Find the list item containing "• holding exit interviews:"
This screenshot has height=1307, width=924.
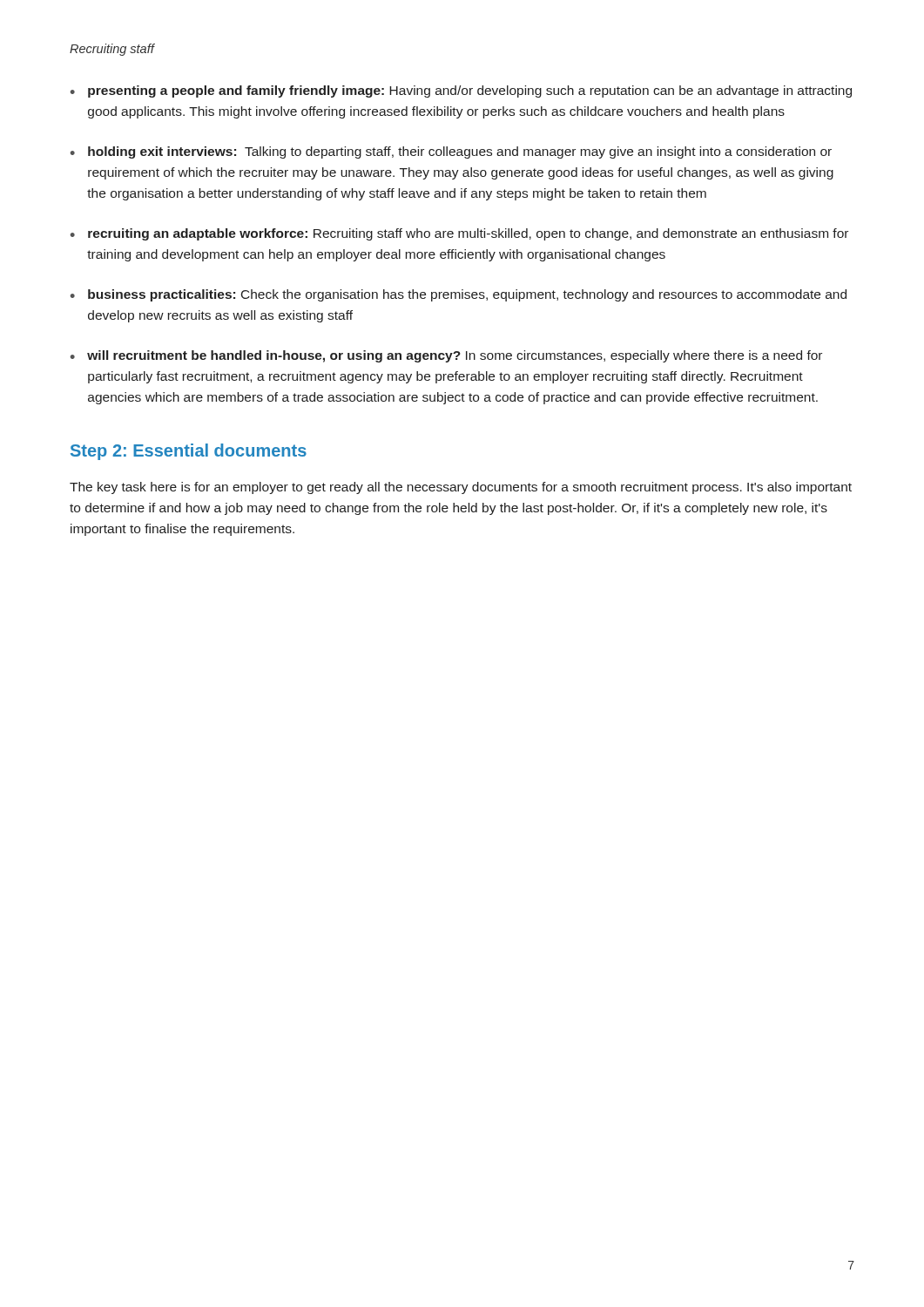462,173
